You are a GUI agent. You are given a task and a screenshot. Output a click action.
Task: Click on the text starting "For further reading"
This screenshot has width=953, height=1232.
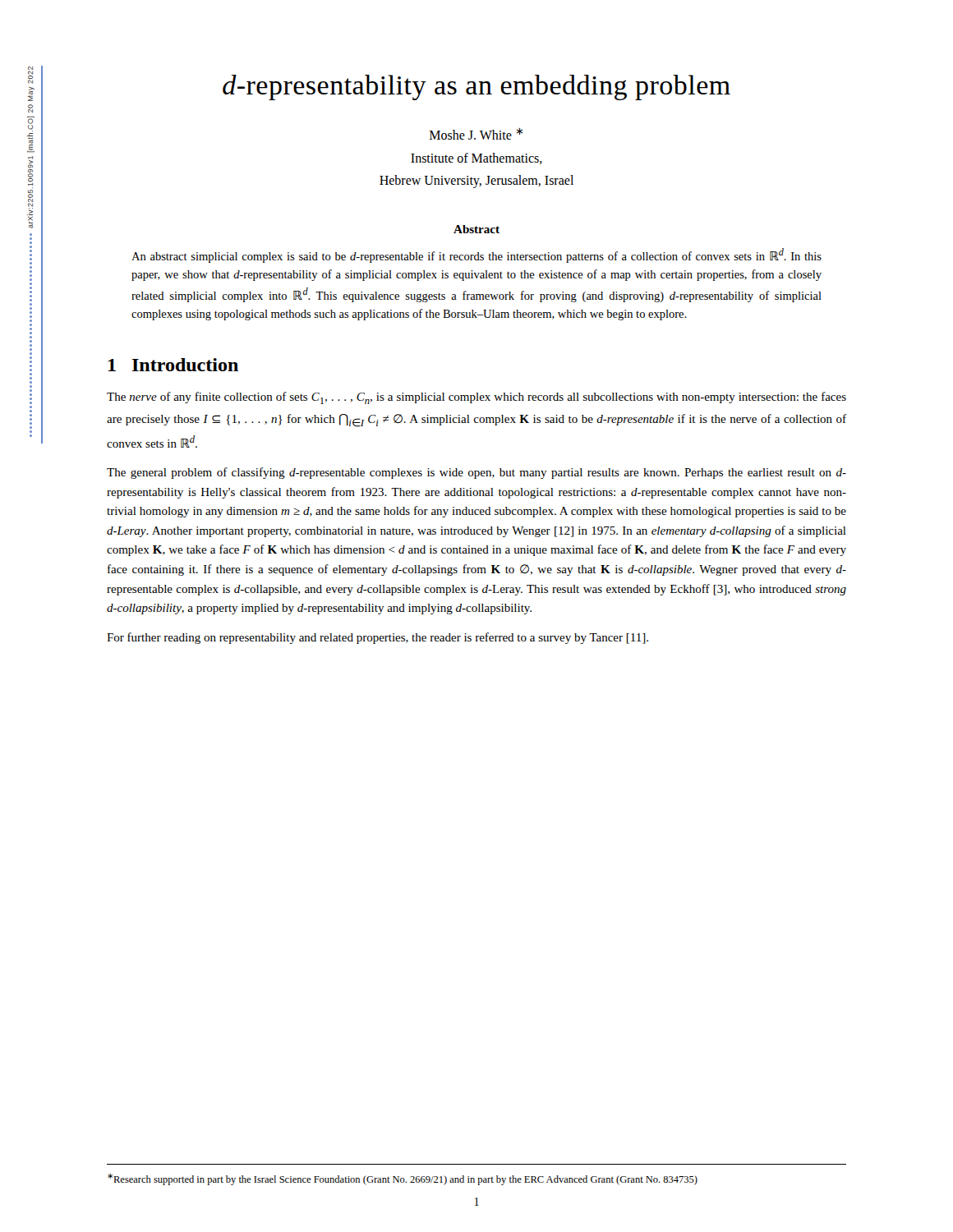378,637
